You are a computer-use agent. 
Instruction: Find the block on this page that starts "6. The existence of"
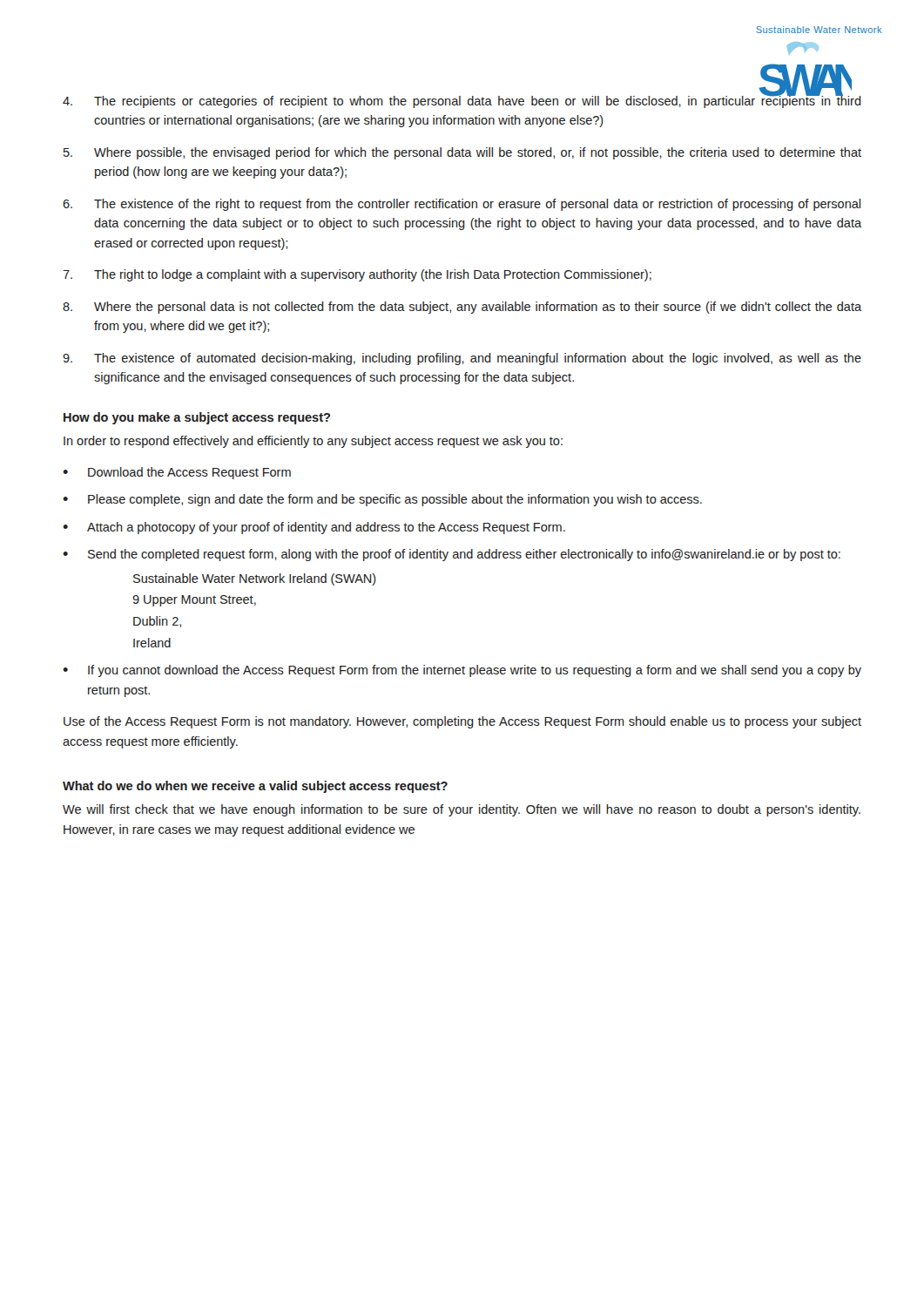click(x=462, y=224)
